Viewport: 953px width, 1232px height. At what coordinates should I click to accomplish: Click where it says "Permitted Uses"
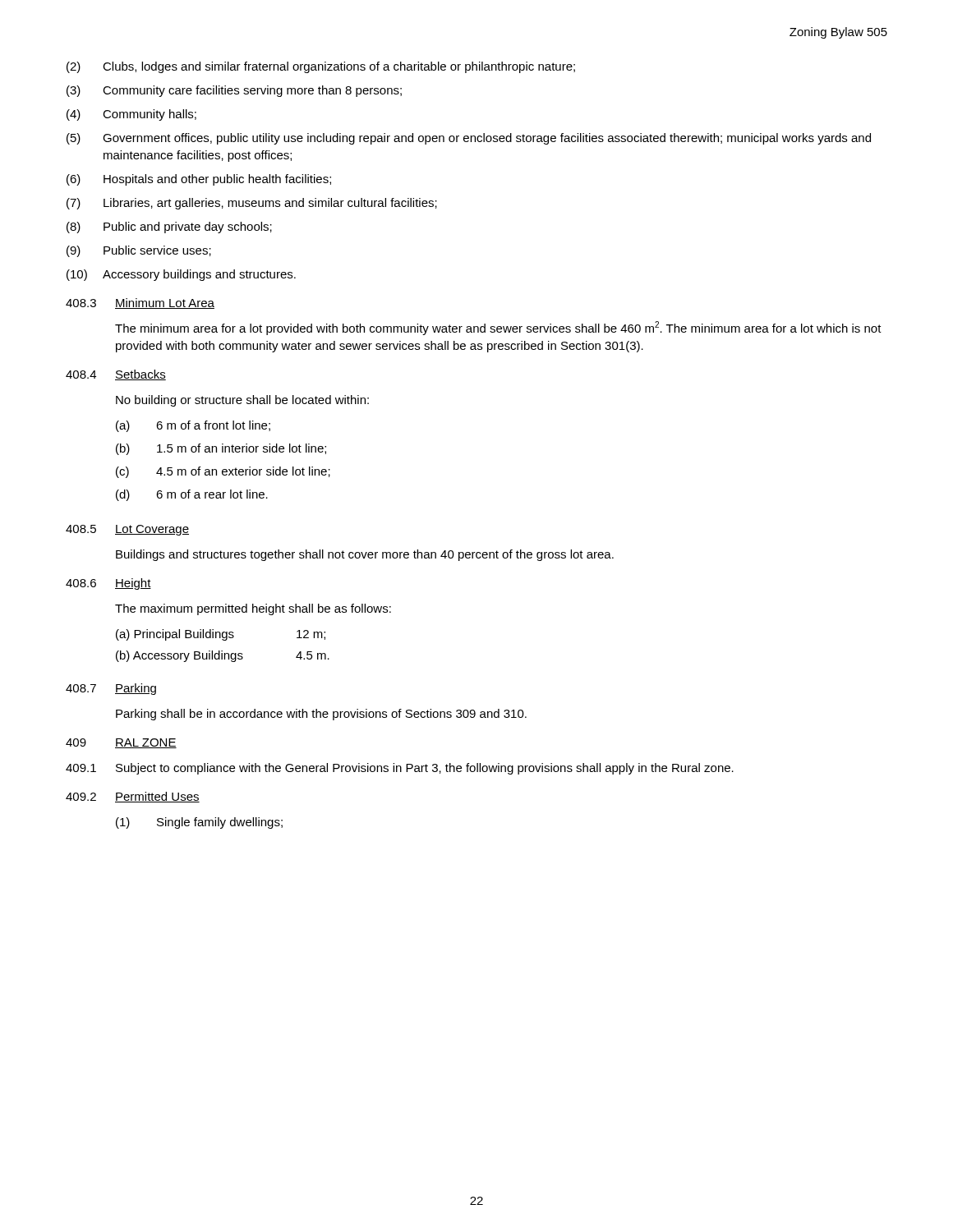click(157, 796)
